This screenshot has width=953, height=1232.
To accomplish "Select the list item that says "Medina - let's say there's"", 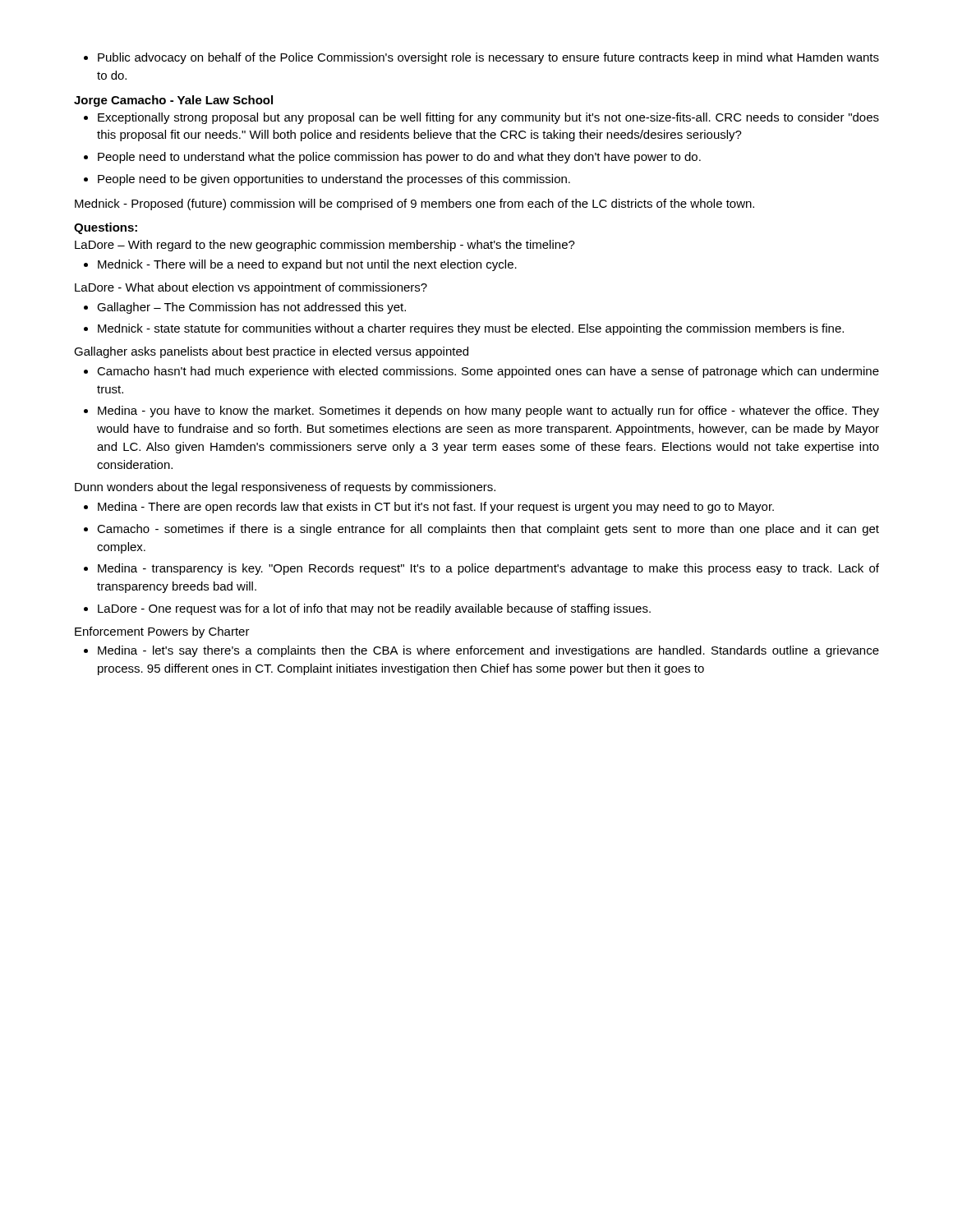I will 476,659.
